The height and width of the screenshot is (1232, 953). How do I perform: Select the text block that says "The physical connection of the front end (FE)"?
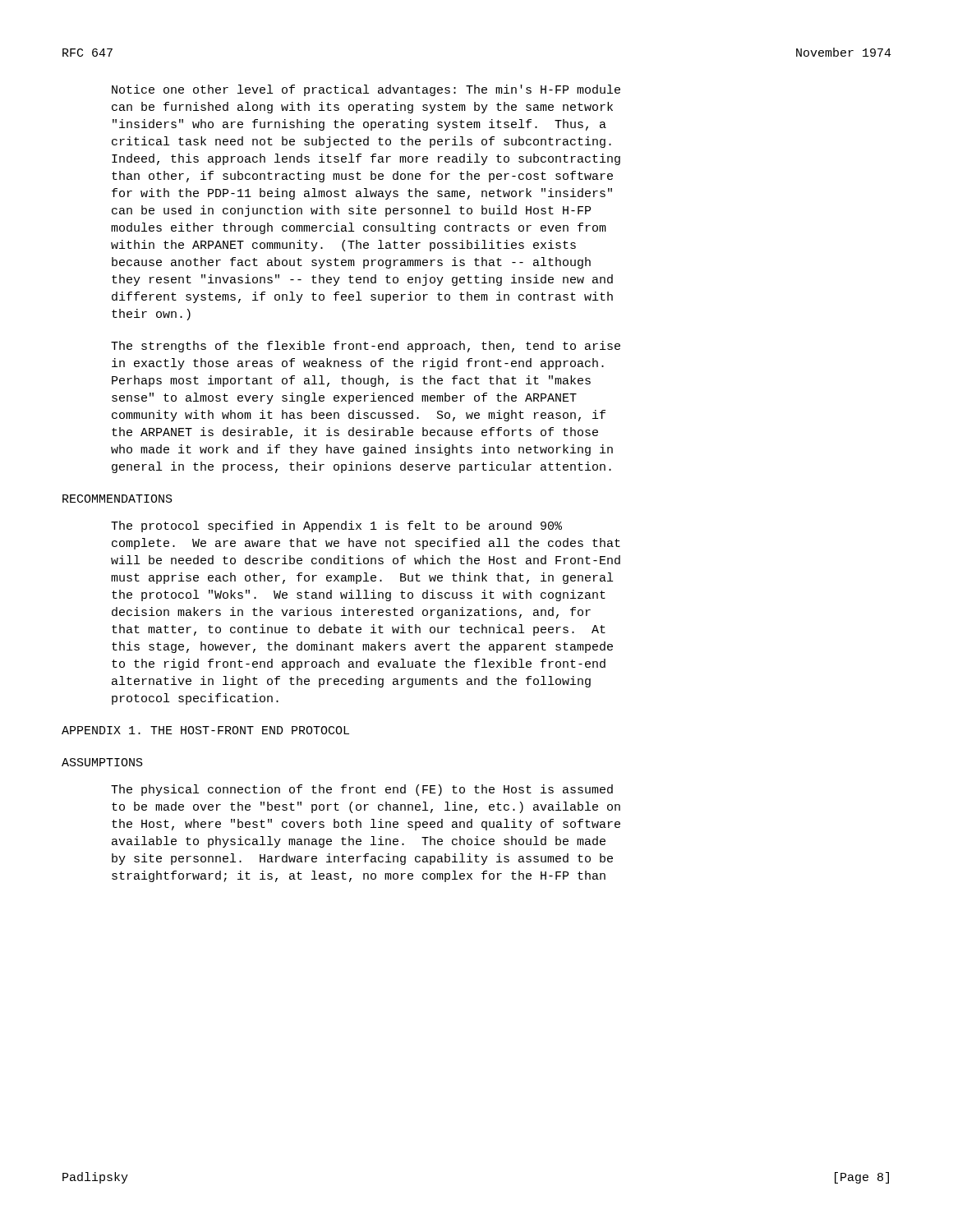tap(366, 834)
